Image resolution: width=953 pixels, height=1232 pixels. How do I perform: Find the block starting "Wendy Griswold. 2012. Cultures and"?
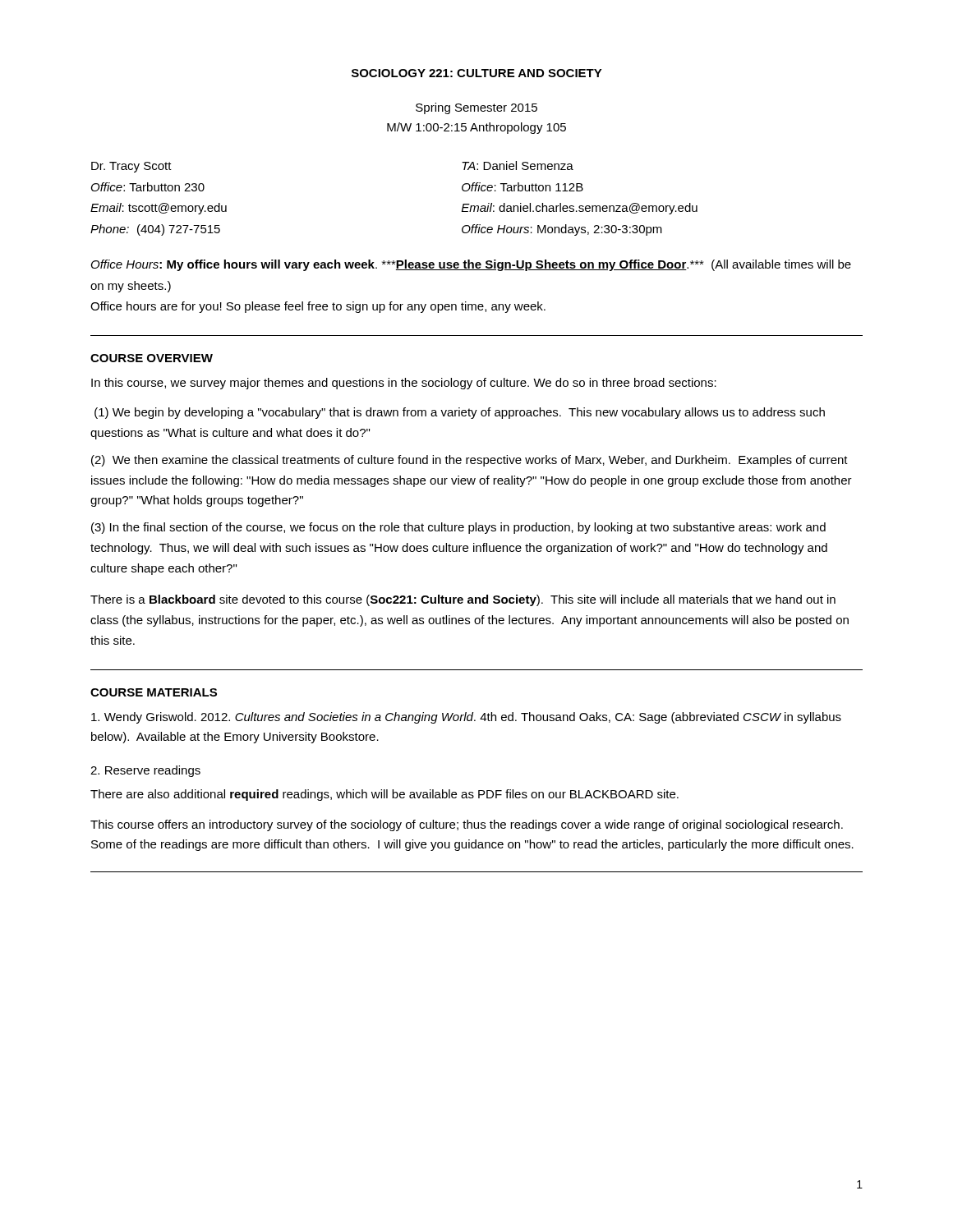click(x=466, y=726)
